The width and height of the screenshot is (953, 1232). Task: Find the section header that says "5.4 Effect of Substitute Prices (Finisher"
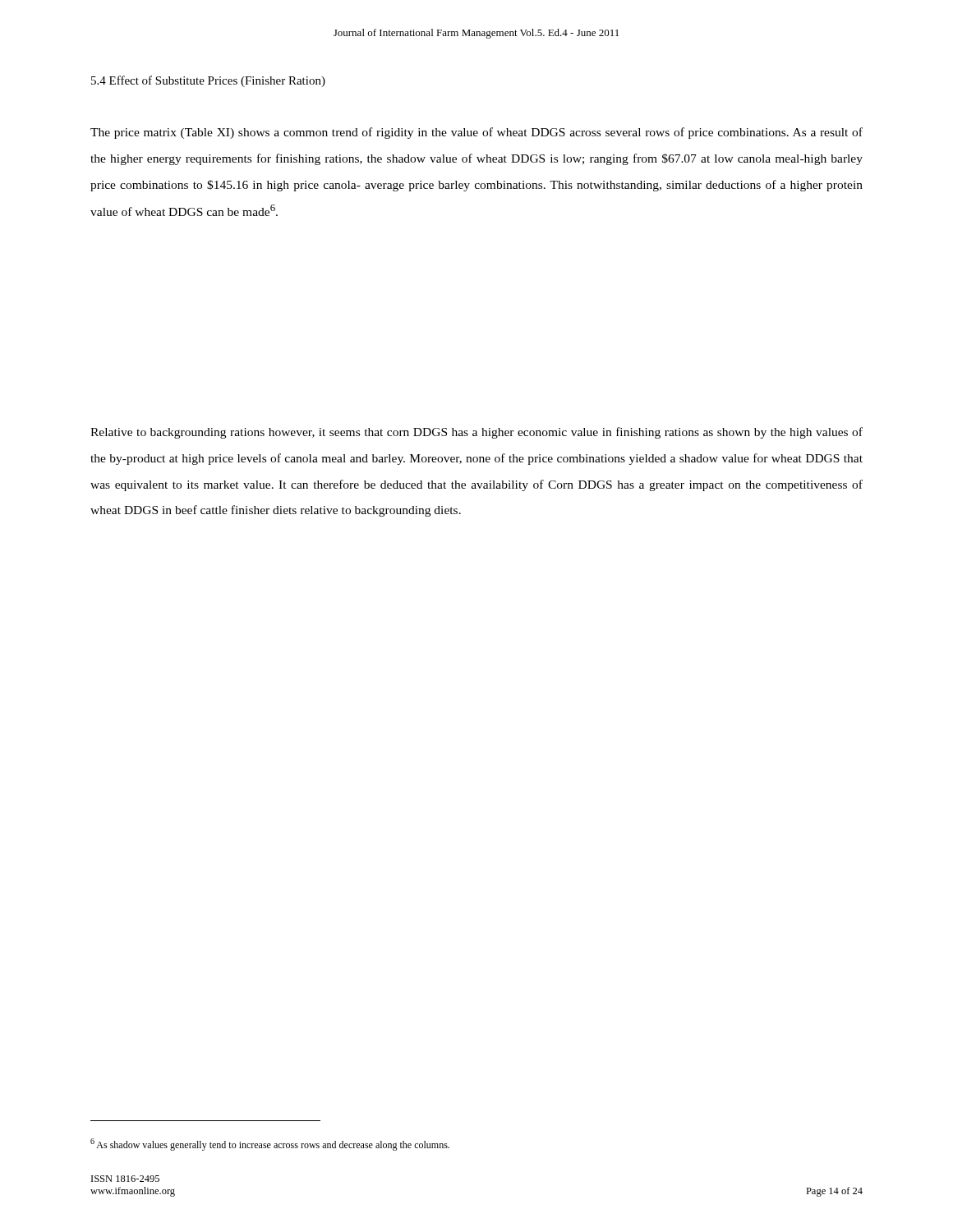[208, 81]
